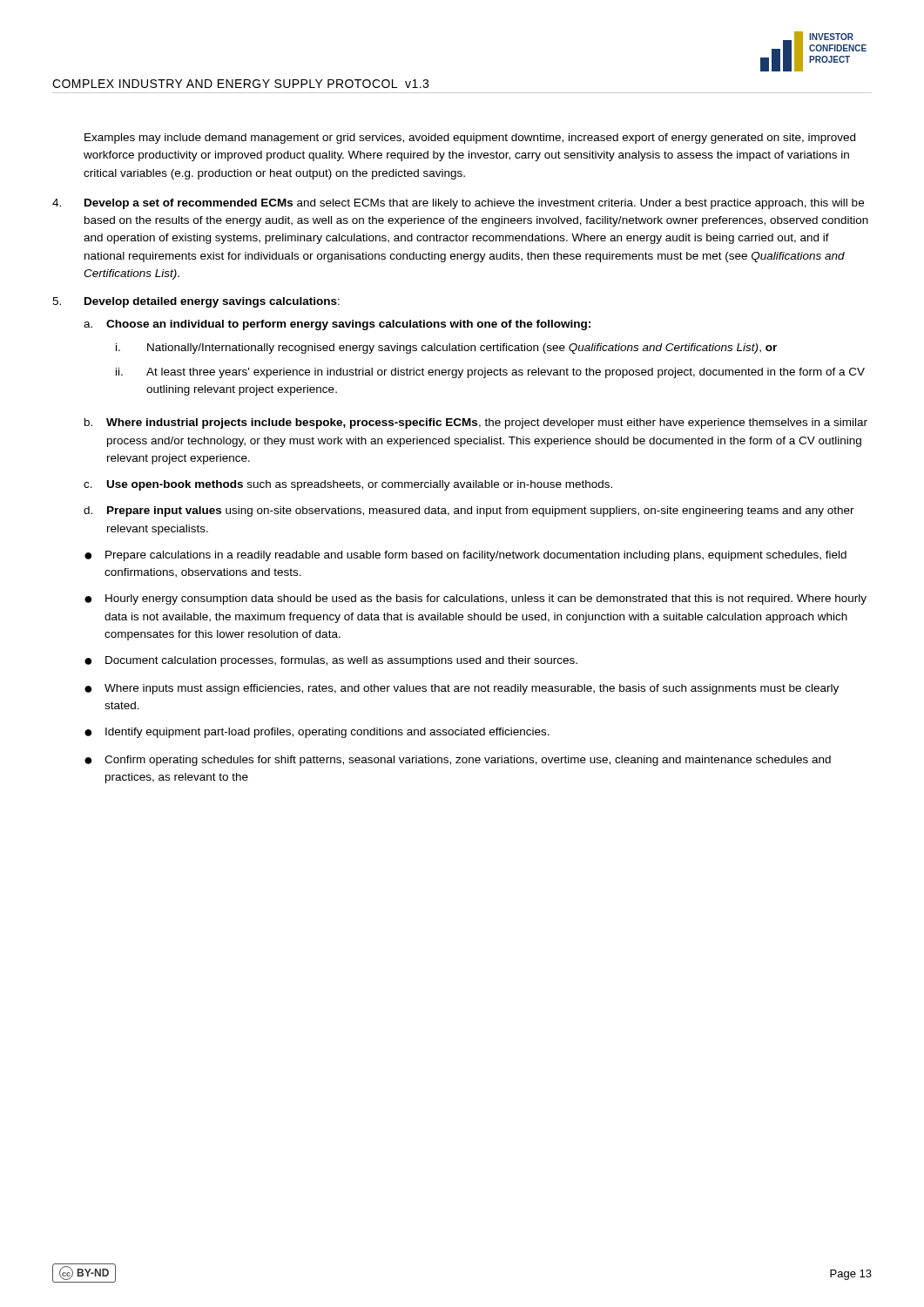Navigate to the region starting "4. Develop a set of recommended ECMs and"

(462, 238)
